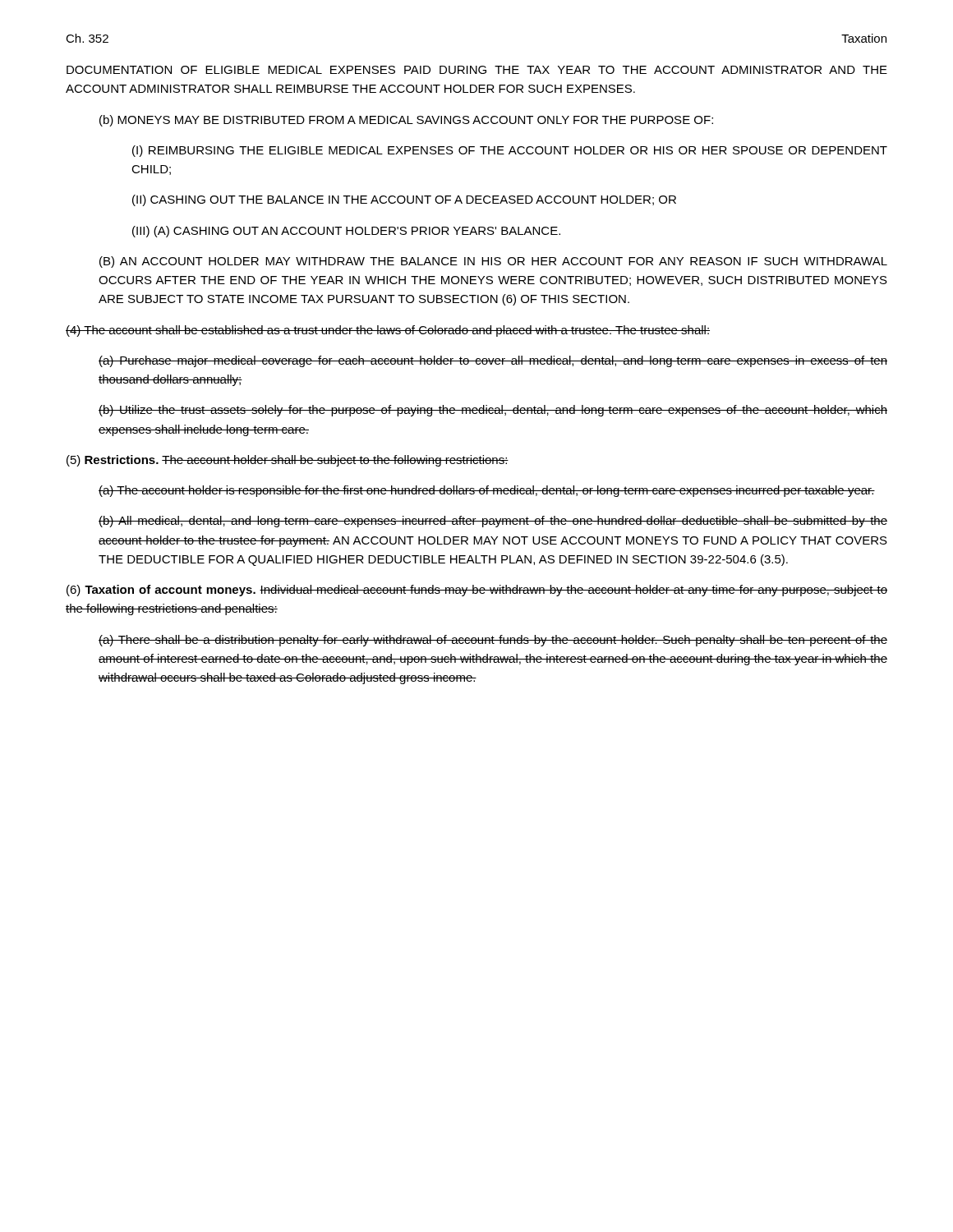Viewport: 953px width, 1232px height.
Task: Click on the text block that says "(5) Restrictions. The account holder shall"
Action: pos(287,459)
